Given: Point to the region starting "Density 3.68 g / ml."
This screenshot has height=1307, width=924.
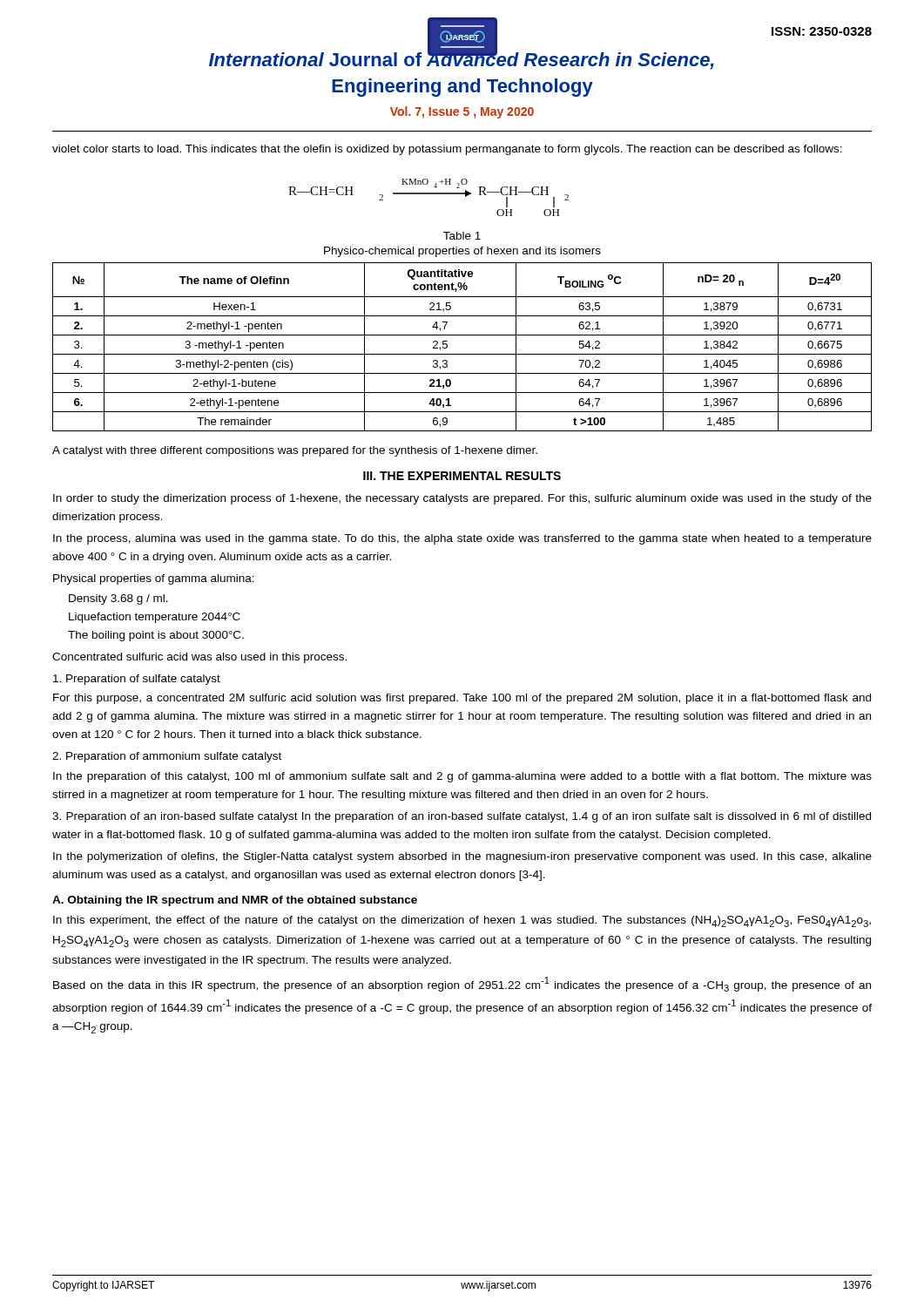Looking at the screenshot, I should point(118,598).
